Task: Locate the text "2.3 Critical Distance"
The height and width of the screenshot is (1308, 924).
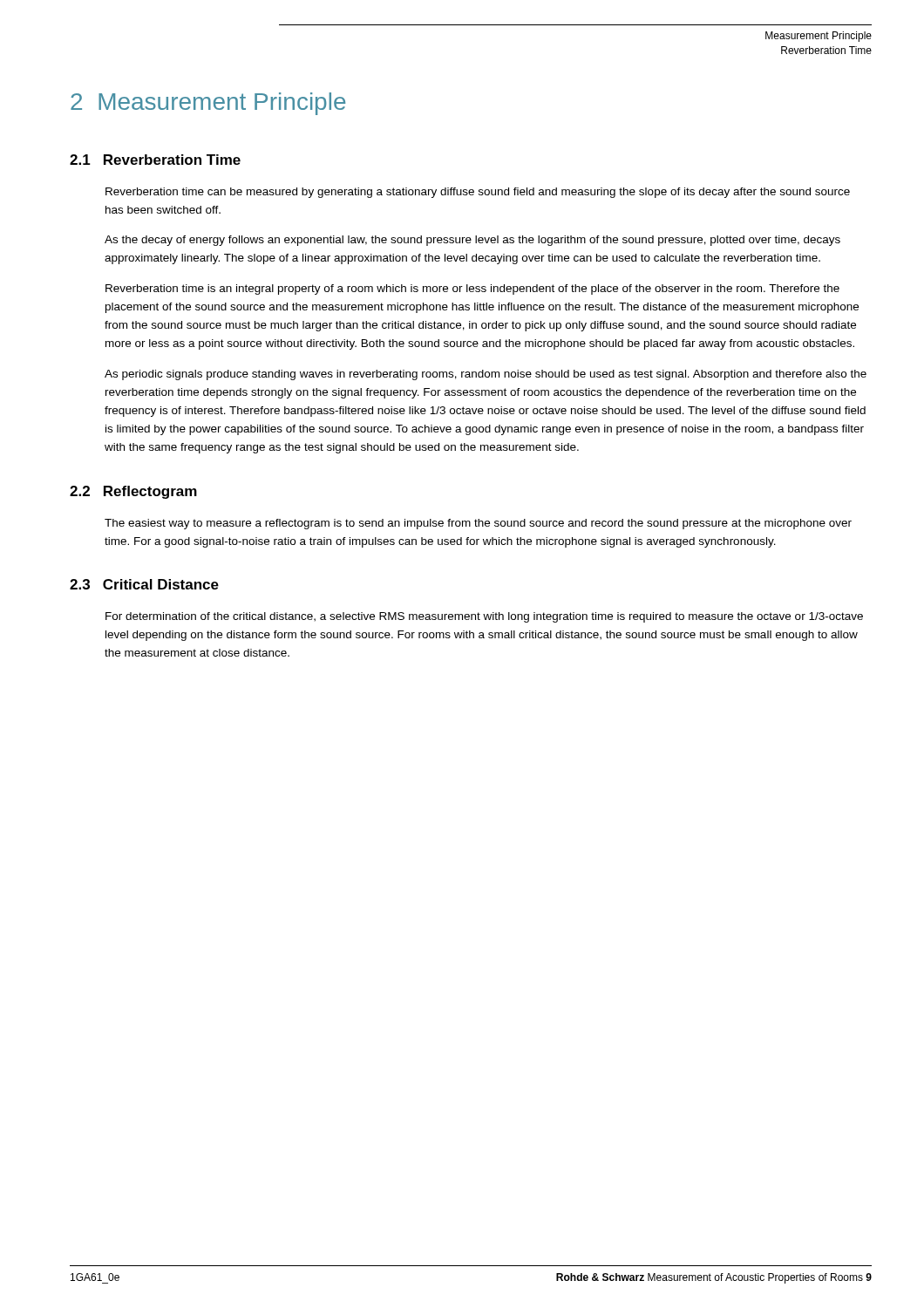Action: pos(144,585)
